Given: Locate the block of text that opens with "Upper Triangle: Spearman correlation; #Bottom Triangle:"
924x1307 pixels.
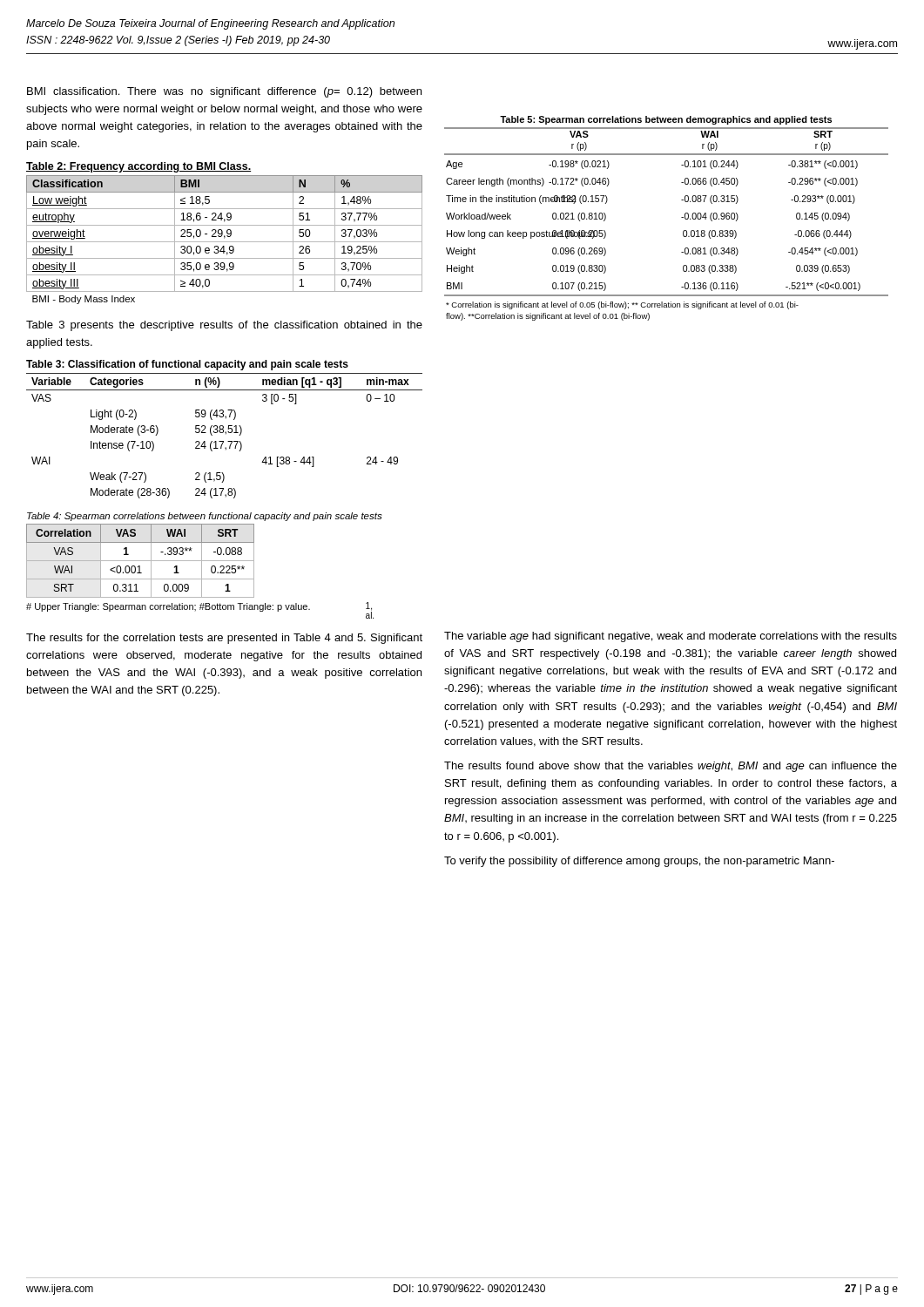Looking at the screenshot, I should click(200, 611).
